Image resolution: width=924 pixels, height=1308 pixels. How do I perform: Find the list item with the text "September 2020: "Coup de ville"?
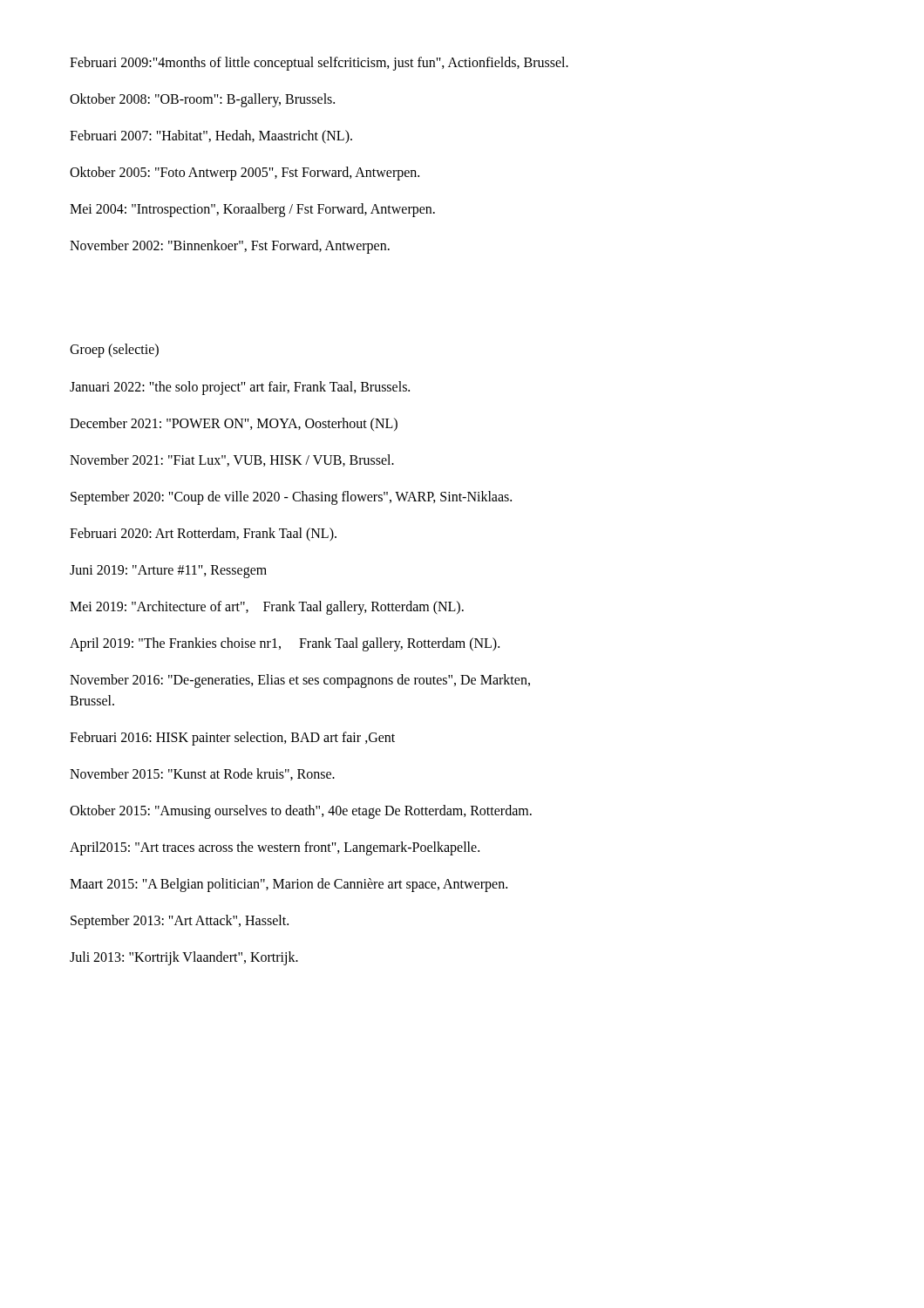click(x=291, y=497)
